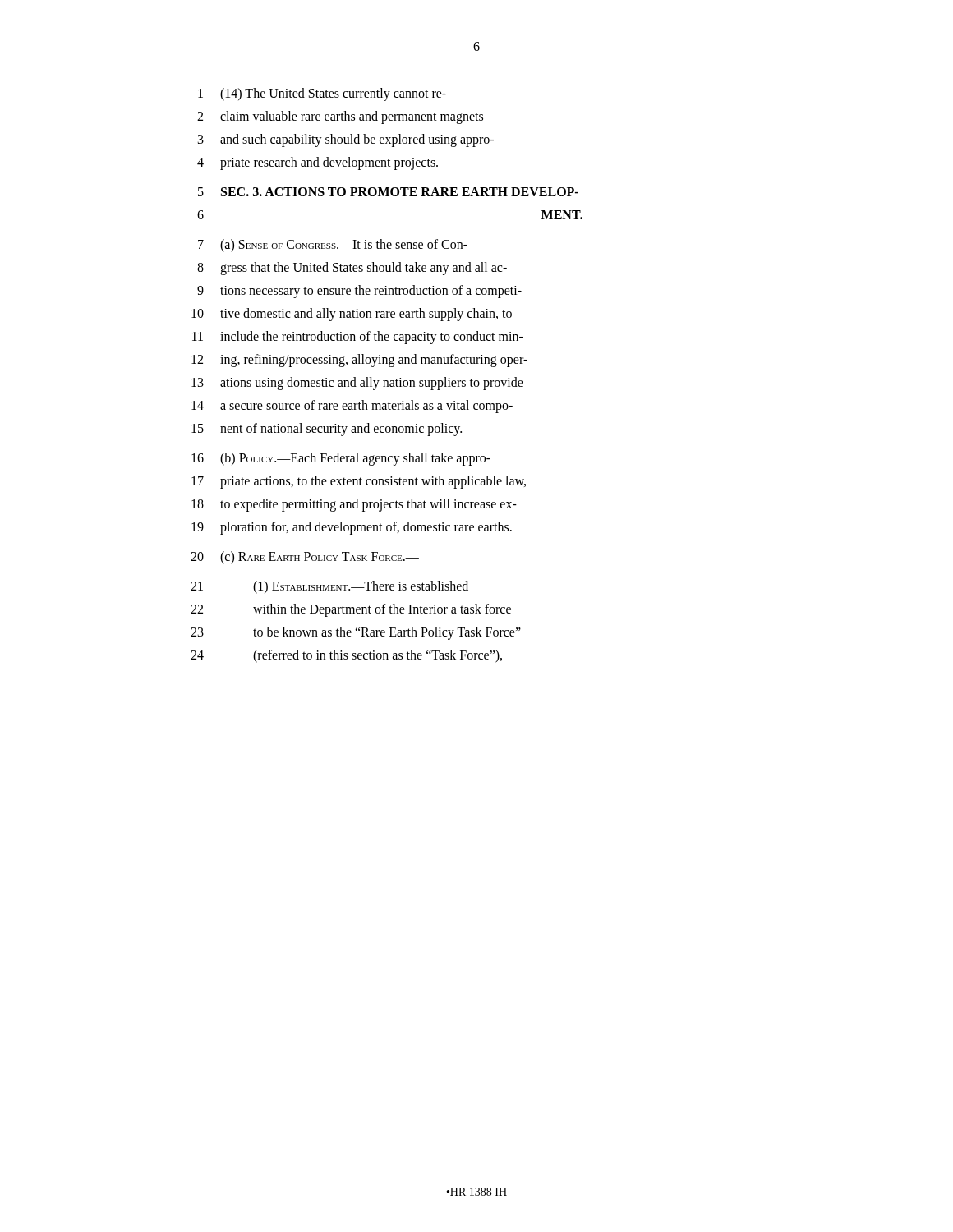Locate the block starting "9 tions necessary to ensure the reintroduction of"
The image size is (953, 1232).
click(x=509, y=291)
